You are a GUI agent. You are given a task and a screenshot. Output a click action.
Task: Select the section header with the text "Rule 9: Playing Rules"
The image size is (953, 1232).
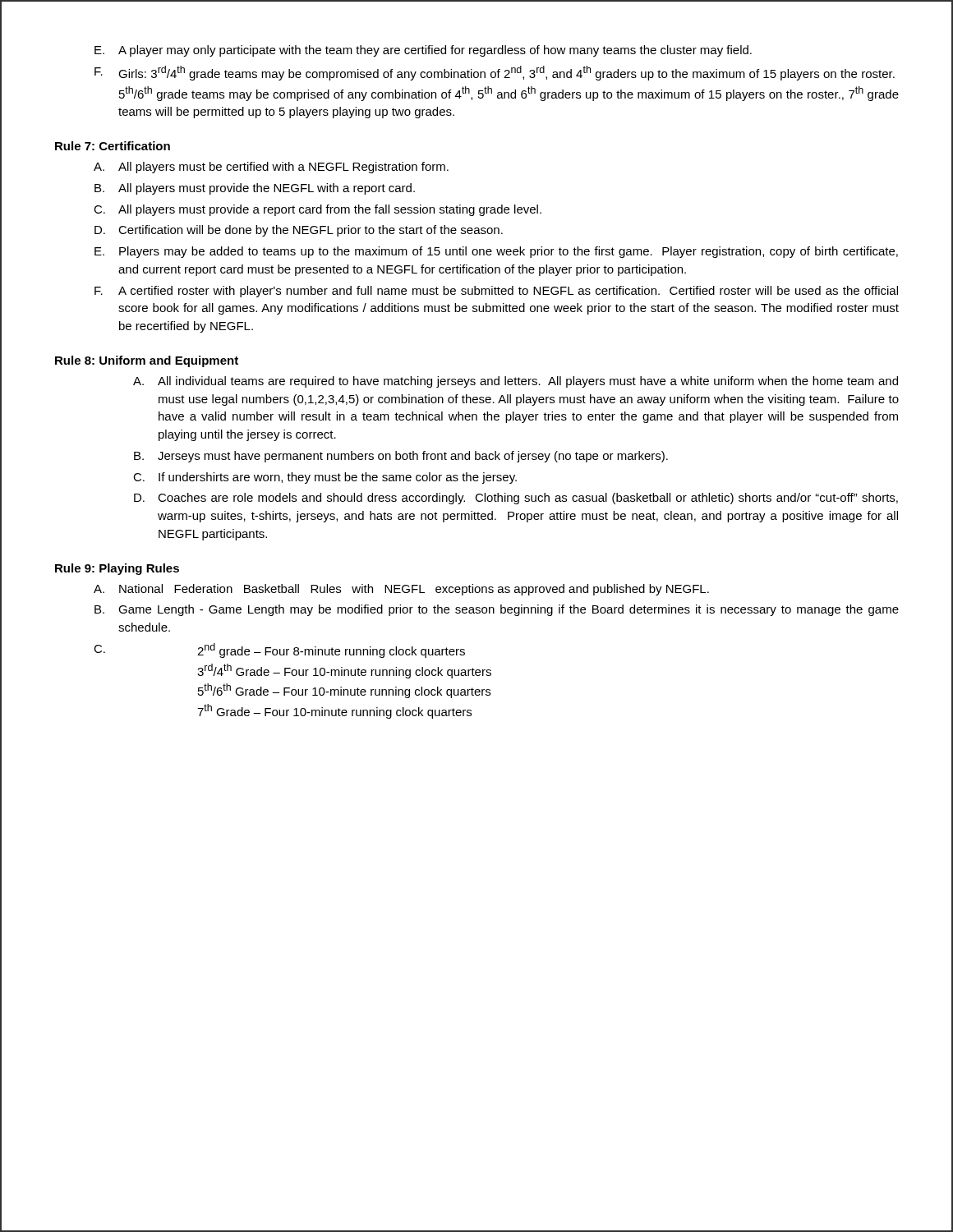[x=117, y=568]
